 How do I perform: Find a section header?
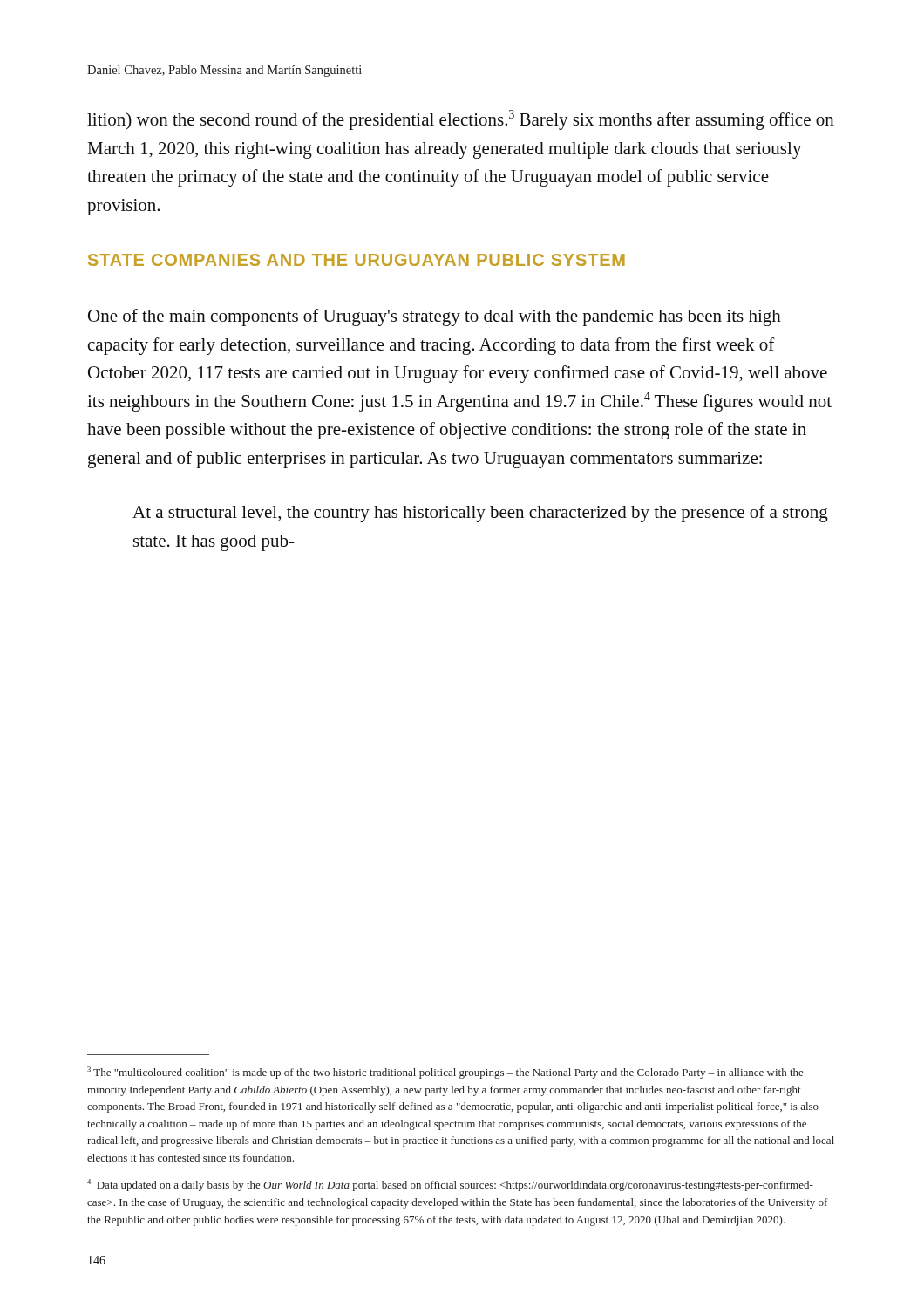357,260
